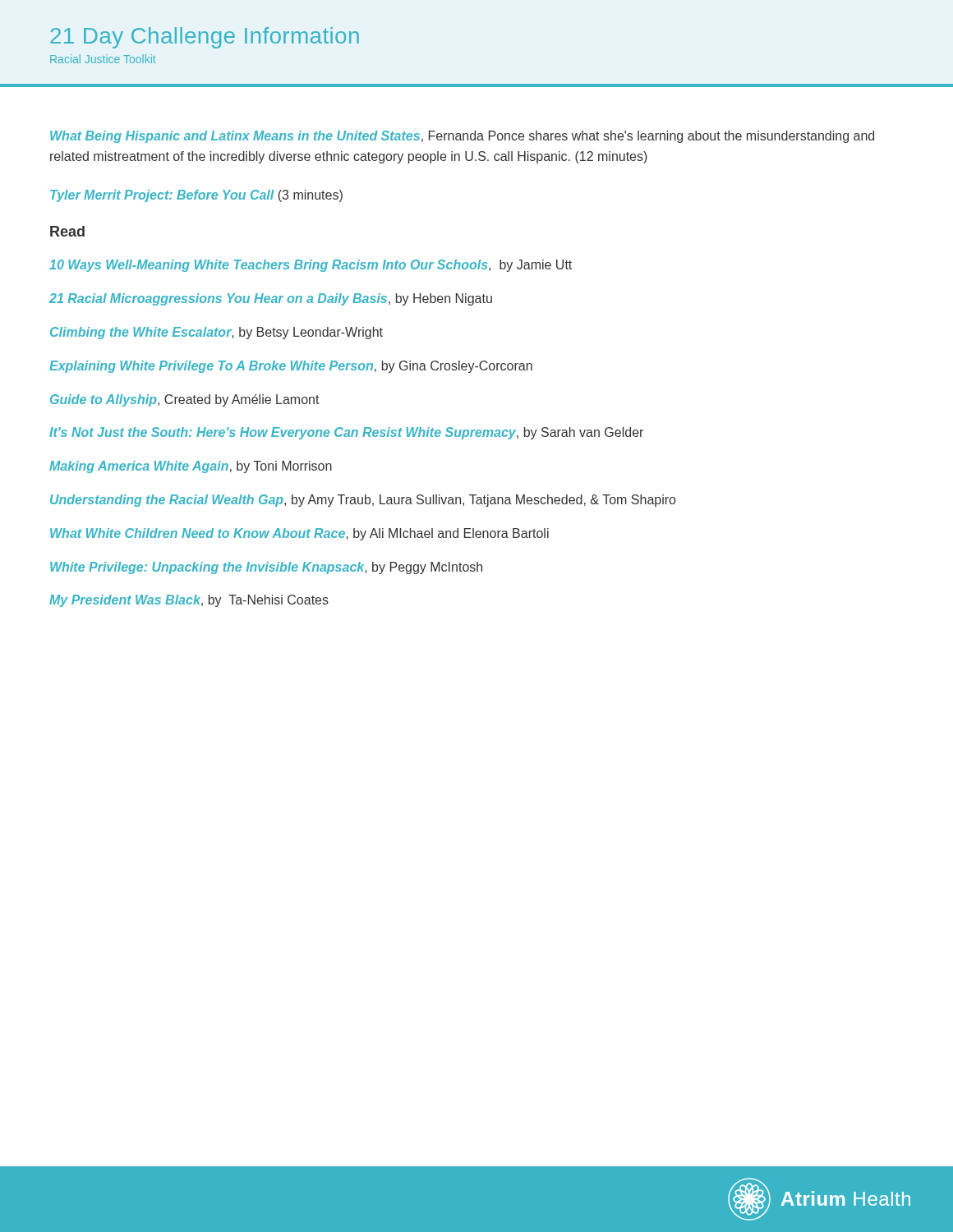The image size is (953, 1232).
Task: Point to the passage starting "Tyler Merrit Project: Before You Call (3 minutes)"
Action: [196, 195]
